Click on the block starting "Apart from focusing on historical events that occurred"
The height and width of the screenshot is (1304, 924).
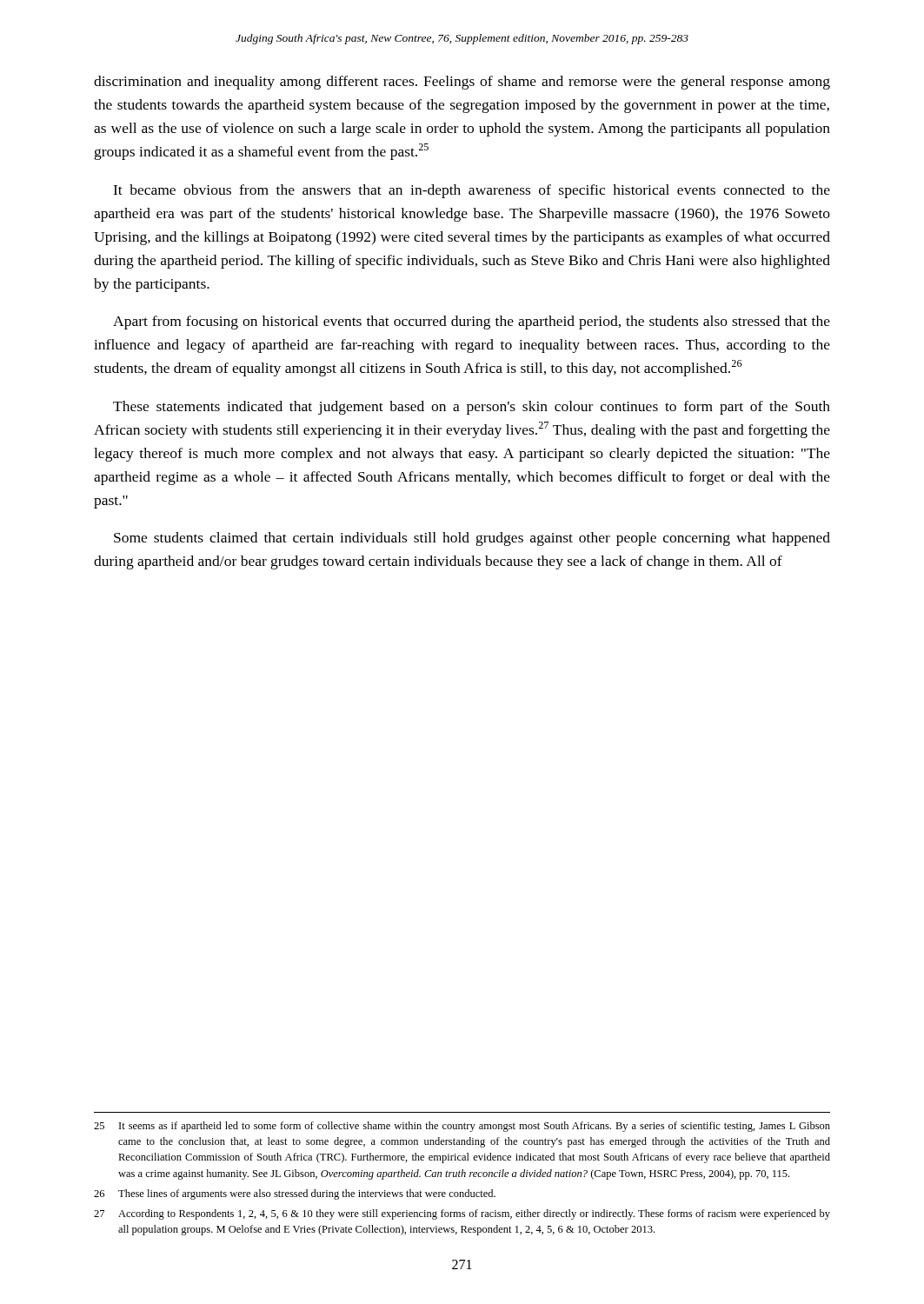pos(462,345)
